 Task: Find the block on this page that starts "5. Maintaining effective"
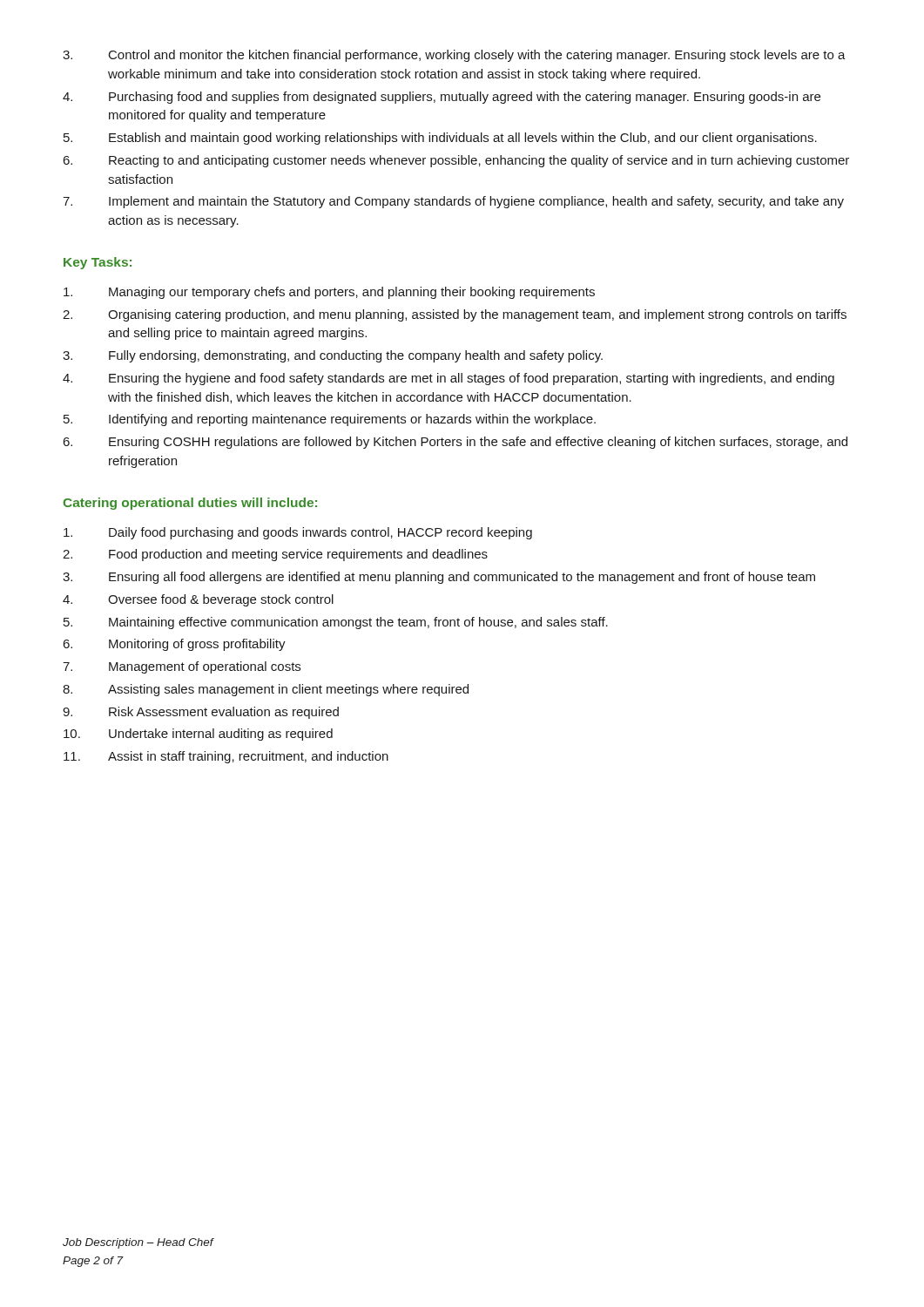[x=462, y=622]
